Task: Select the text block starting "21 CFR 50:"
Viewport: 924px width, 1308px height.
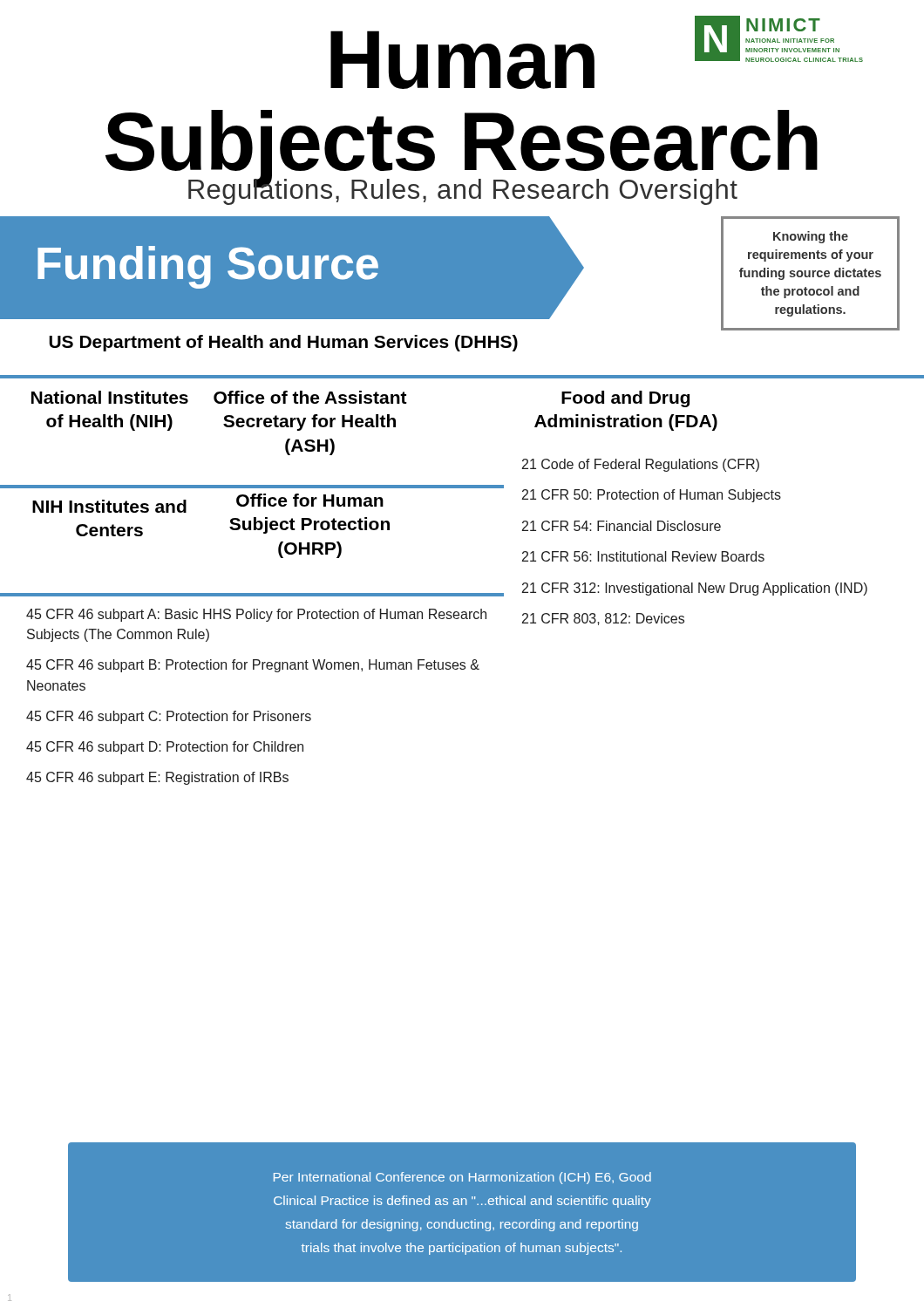Action: tap(651, 495)
